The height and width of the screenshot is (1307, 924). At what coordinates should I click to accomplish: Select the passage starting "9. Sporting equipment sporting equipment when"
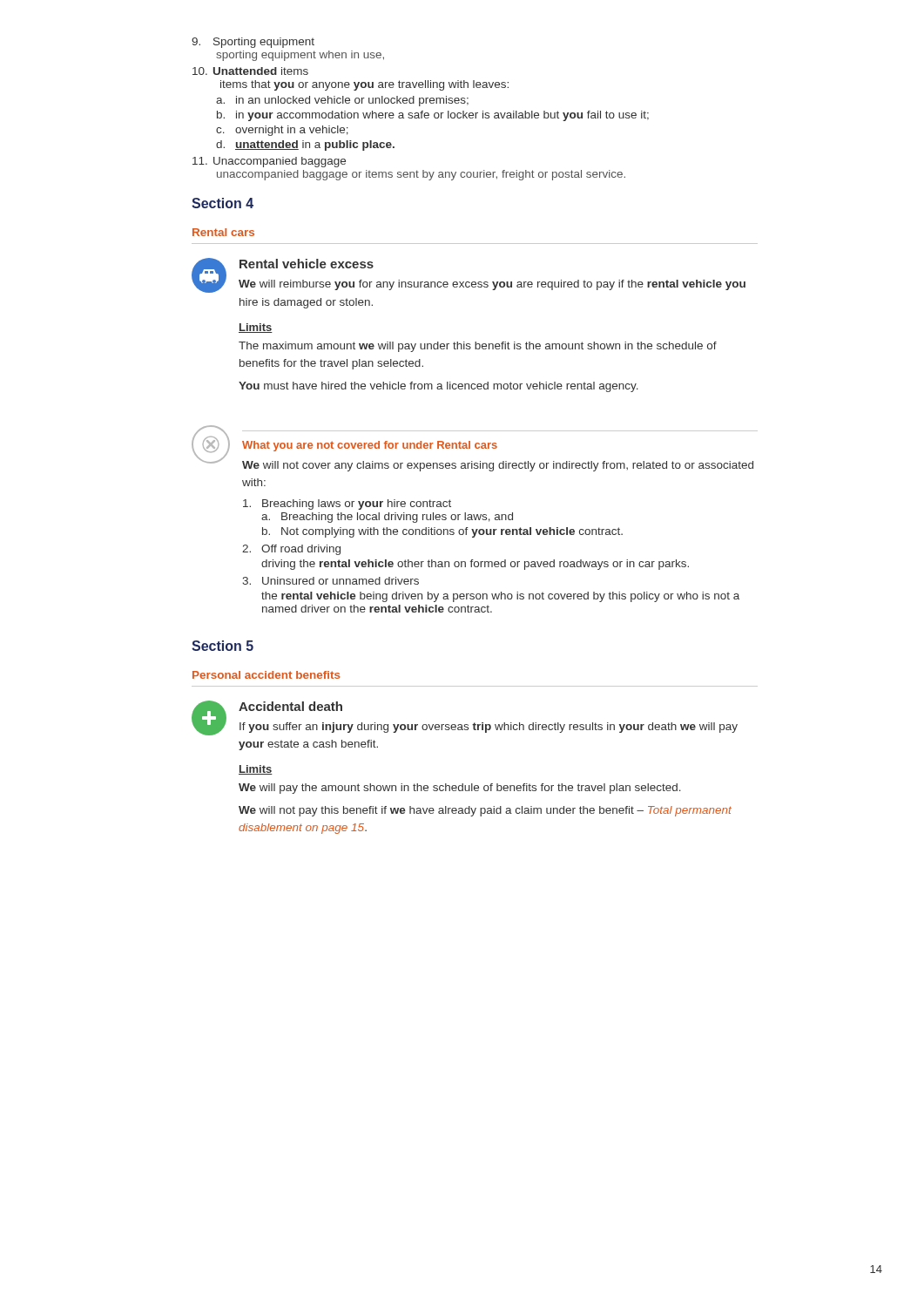tap(253, 43)
